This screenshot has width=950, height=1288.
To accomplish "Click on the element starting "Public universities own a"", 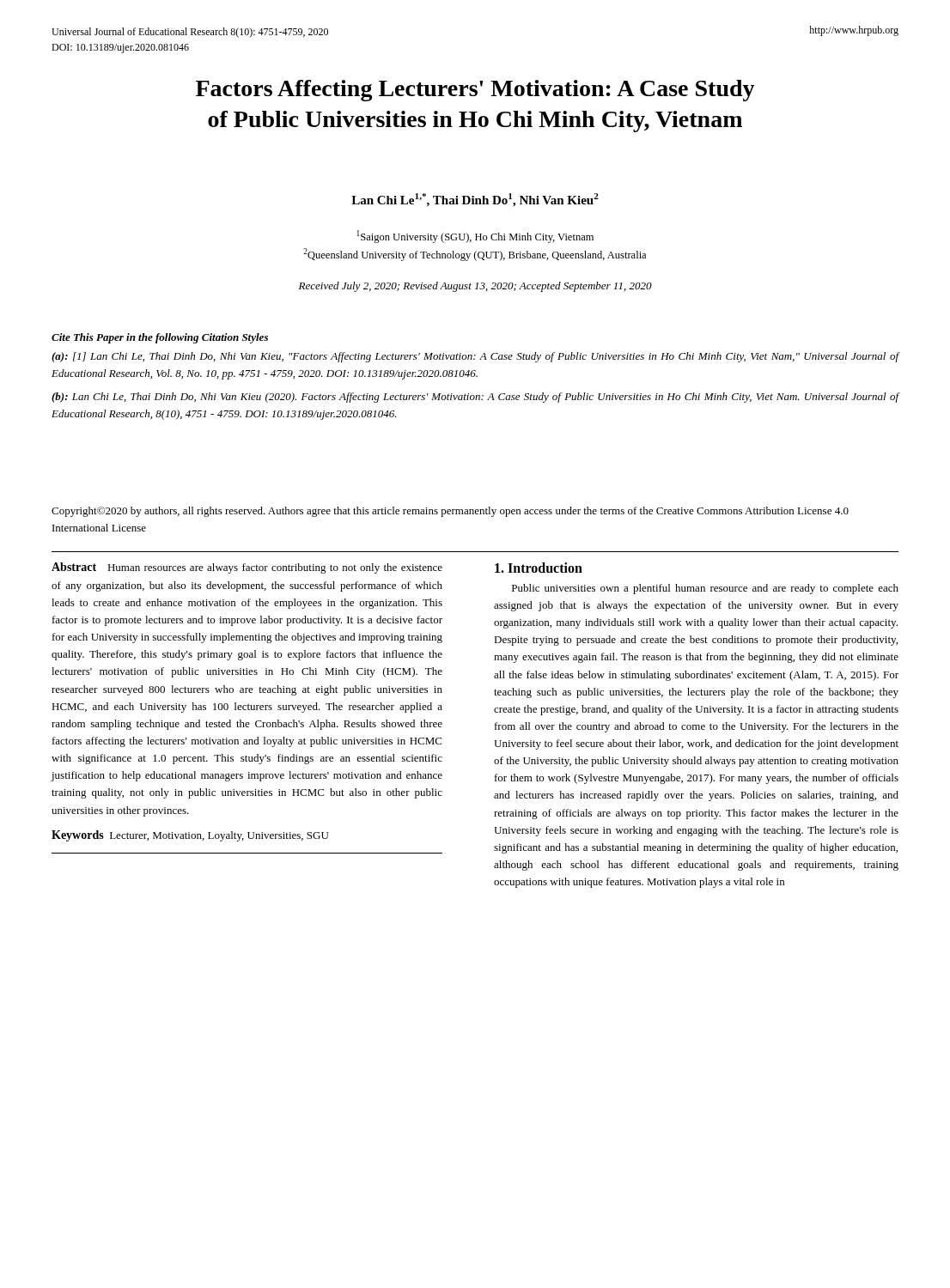I will [x=696, y=735].
